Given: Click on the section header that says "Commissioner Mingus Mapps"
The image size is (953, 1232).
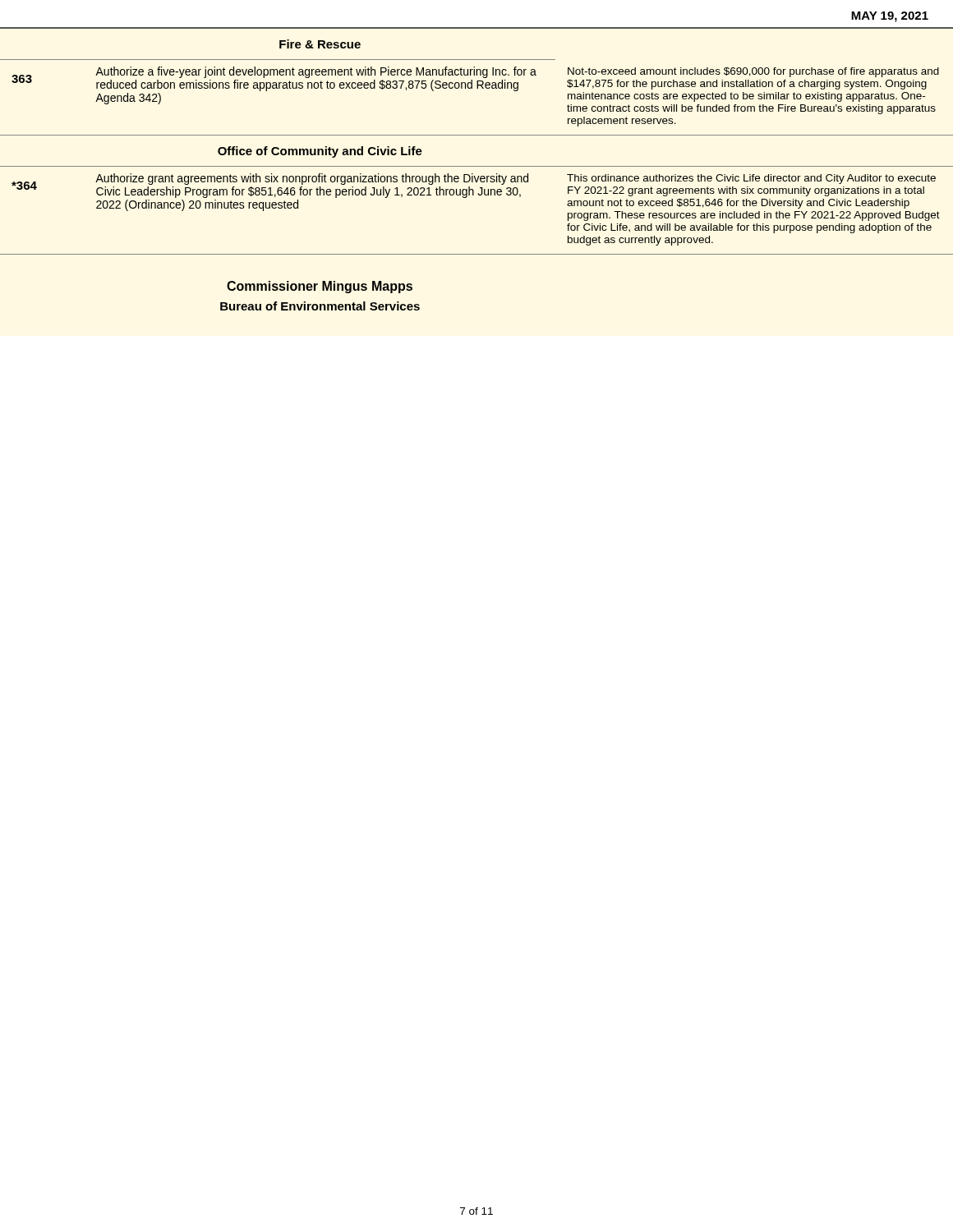Looking at the screenshot, I should 320,286.
